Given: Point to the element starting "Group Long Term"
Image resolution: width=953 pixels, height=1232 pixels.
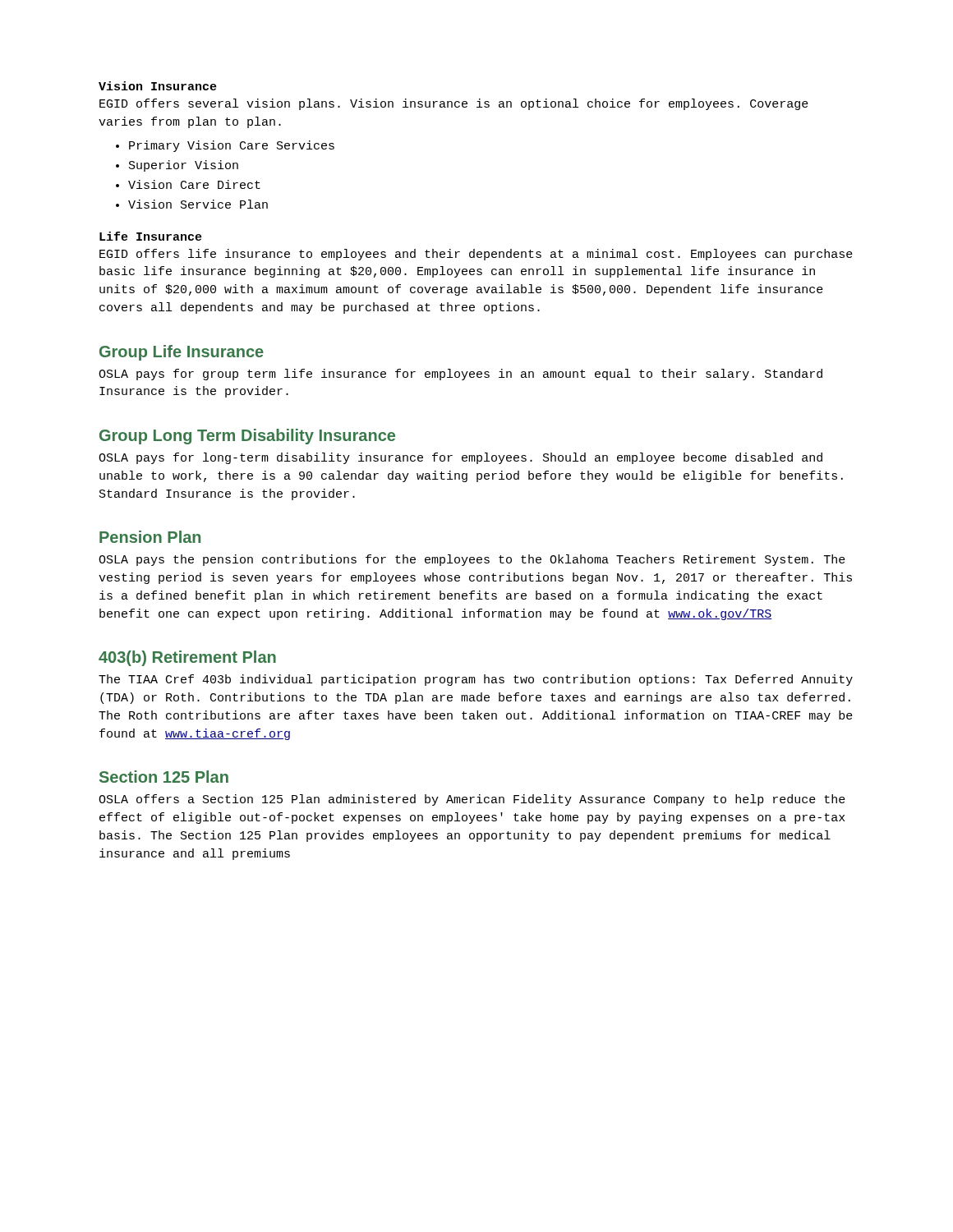Looking at the screenshot, I should tap(247, 435).
